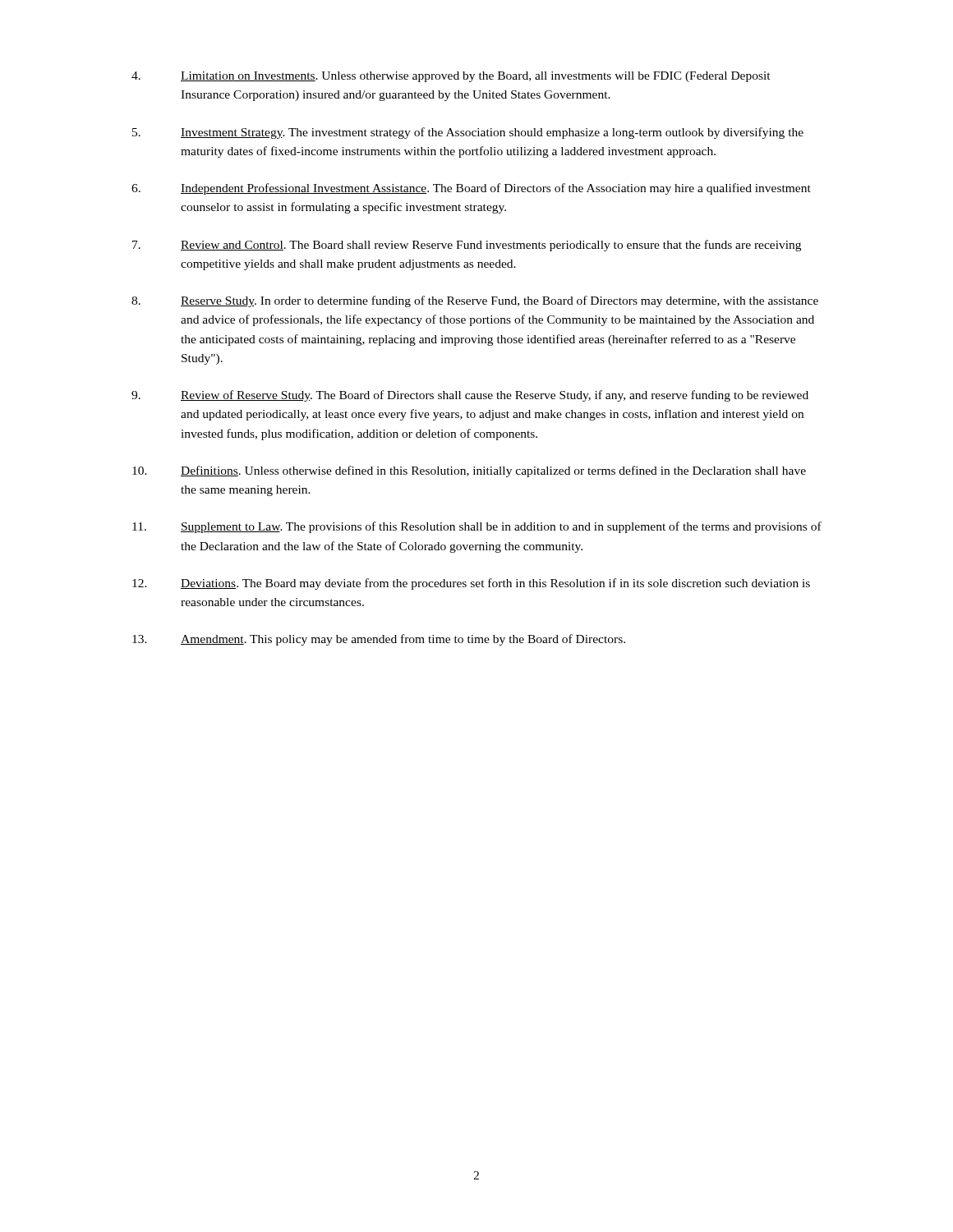The image size is (953, 1232).
Task: Click the passage that begins "9. Review of Reserve Study."
Action: click(476, 414)
